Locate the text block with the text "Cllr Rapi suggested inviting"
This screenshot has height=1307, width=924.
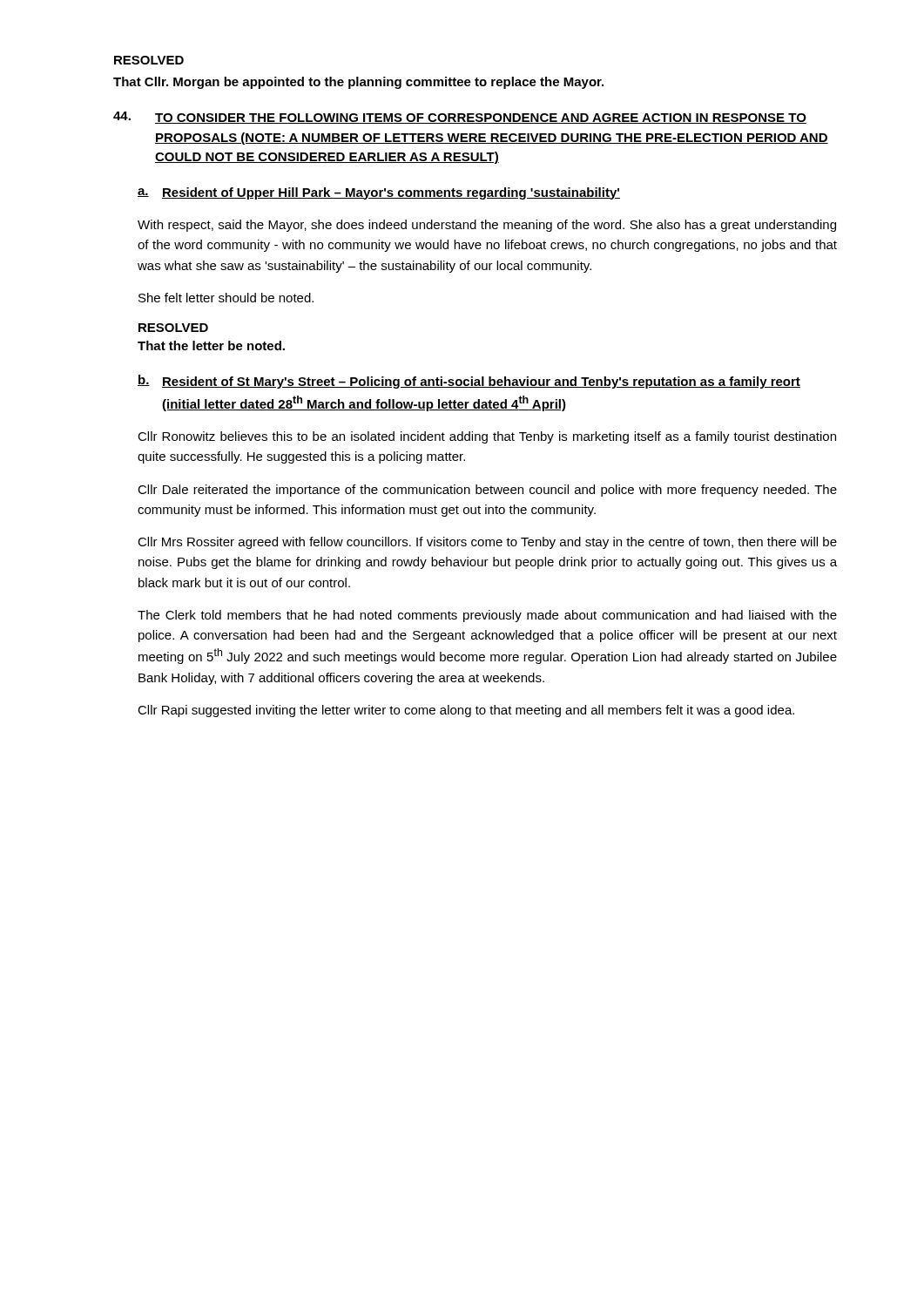click(467, 710)
